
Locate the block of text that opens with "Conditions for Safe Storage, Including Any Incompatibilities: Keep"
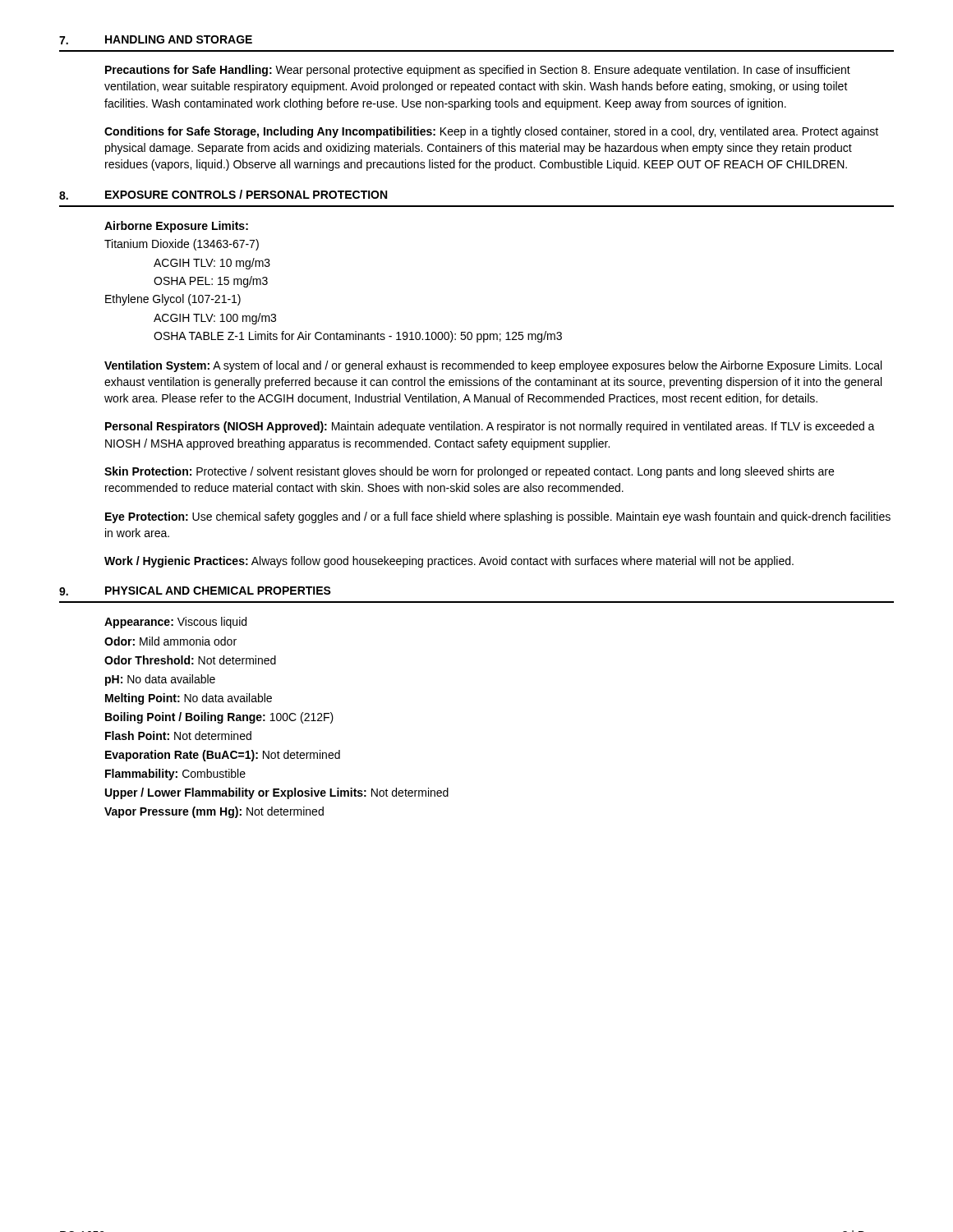[491, 148]
